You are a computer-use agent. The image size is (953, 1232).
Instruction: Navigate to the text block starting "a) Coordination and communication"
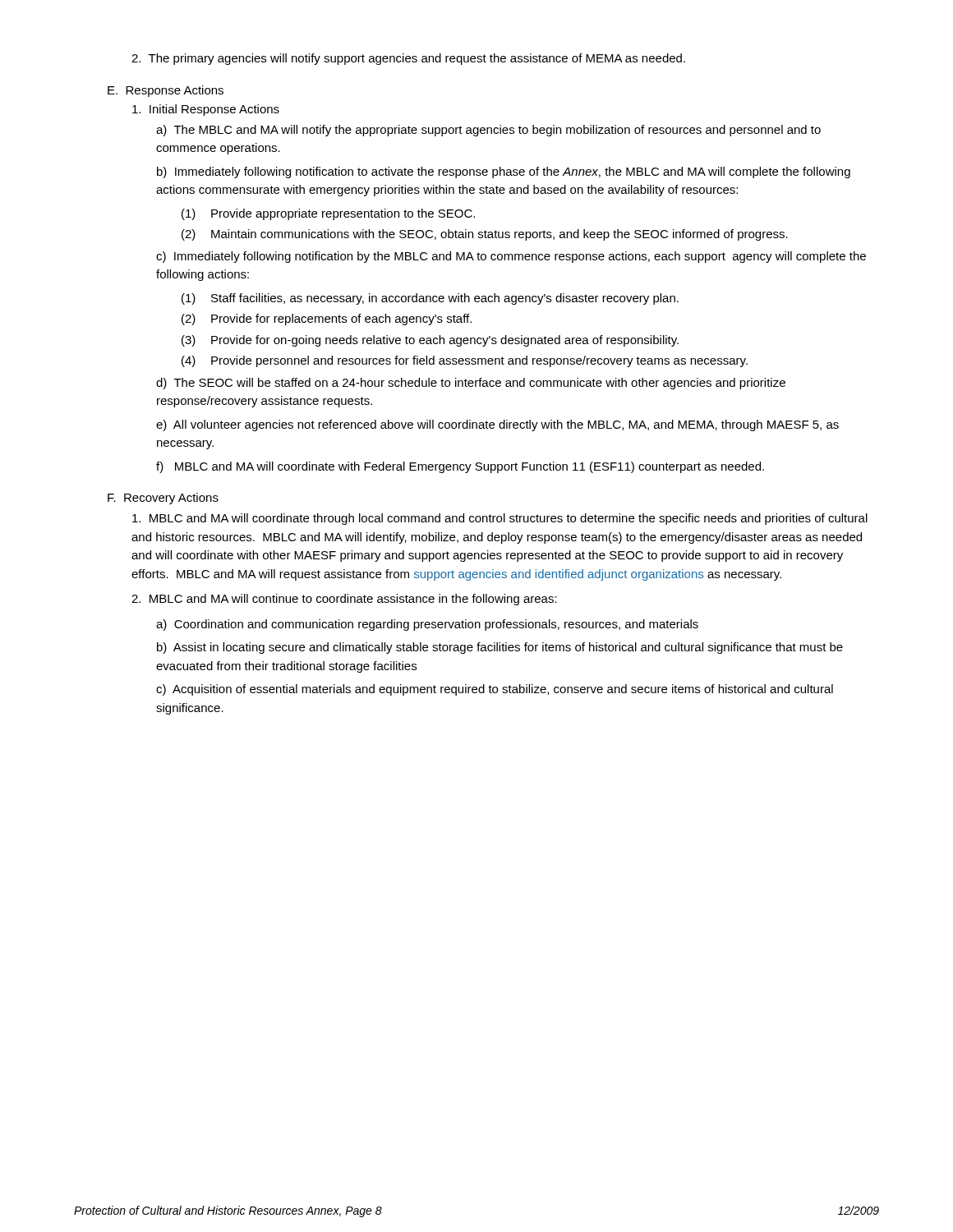point(427,623)
